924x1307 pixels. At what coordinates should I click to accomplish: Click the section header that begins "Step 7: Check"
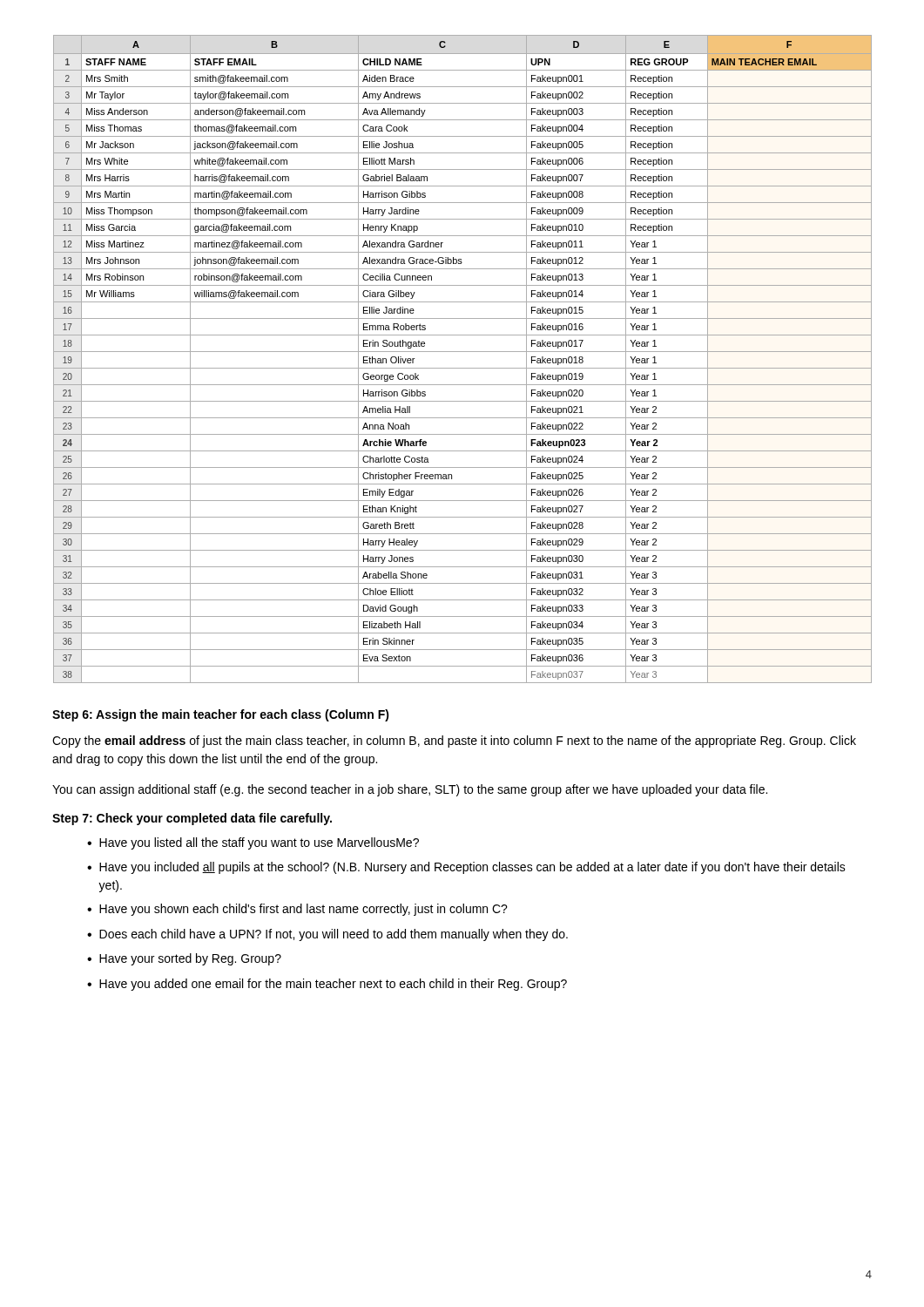[192, 818]
